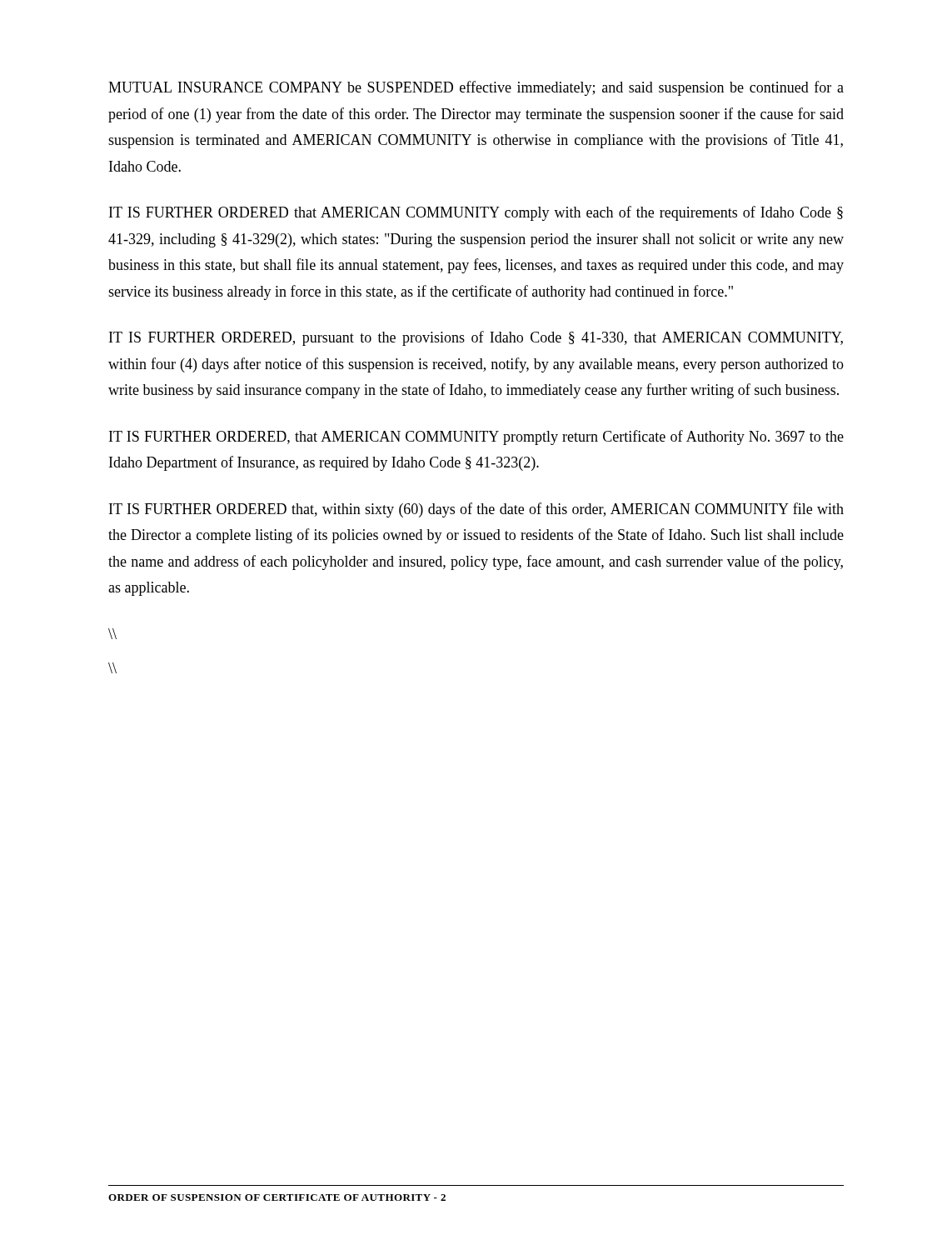Navigate to the element starting "IT IS FURTHER ORDERED that,"
952x1250 pixels.
[476, 549]
